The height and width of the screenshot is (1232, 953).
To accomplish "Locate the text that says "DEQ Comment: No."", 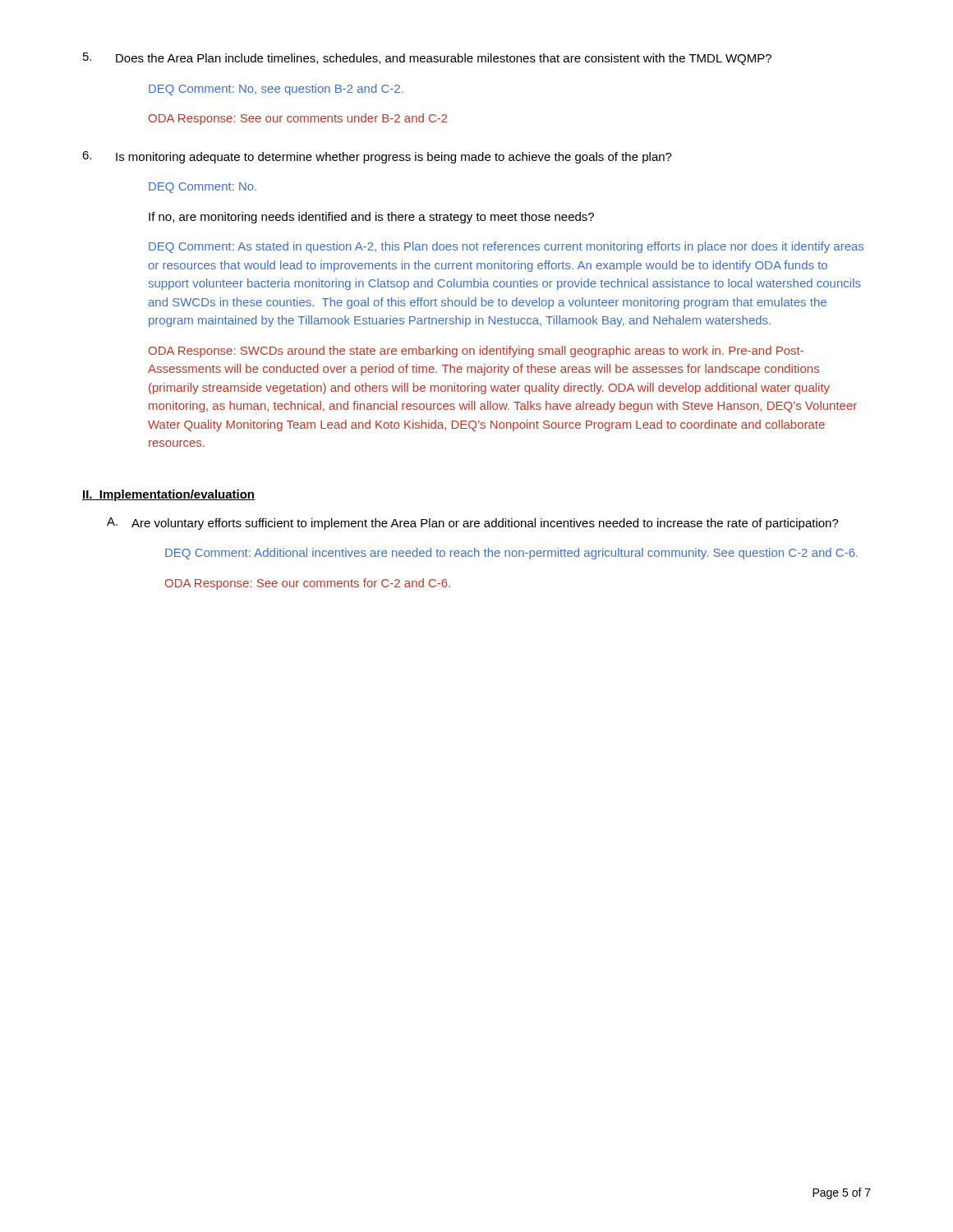I will 203,186.
